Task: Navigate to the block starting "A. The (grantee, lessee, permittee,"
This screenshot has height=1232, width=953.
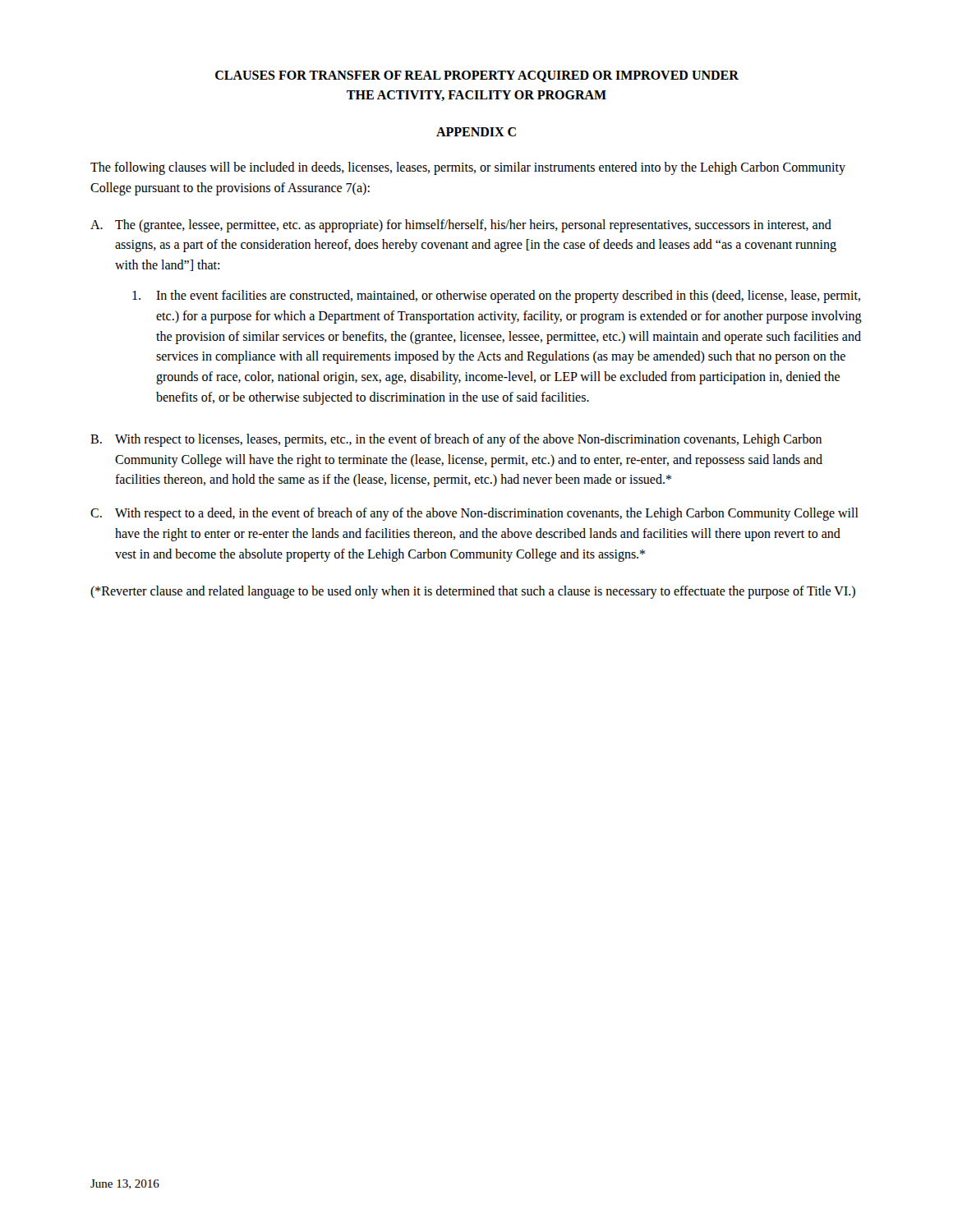Action: coord(476,316)
